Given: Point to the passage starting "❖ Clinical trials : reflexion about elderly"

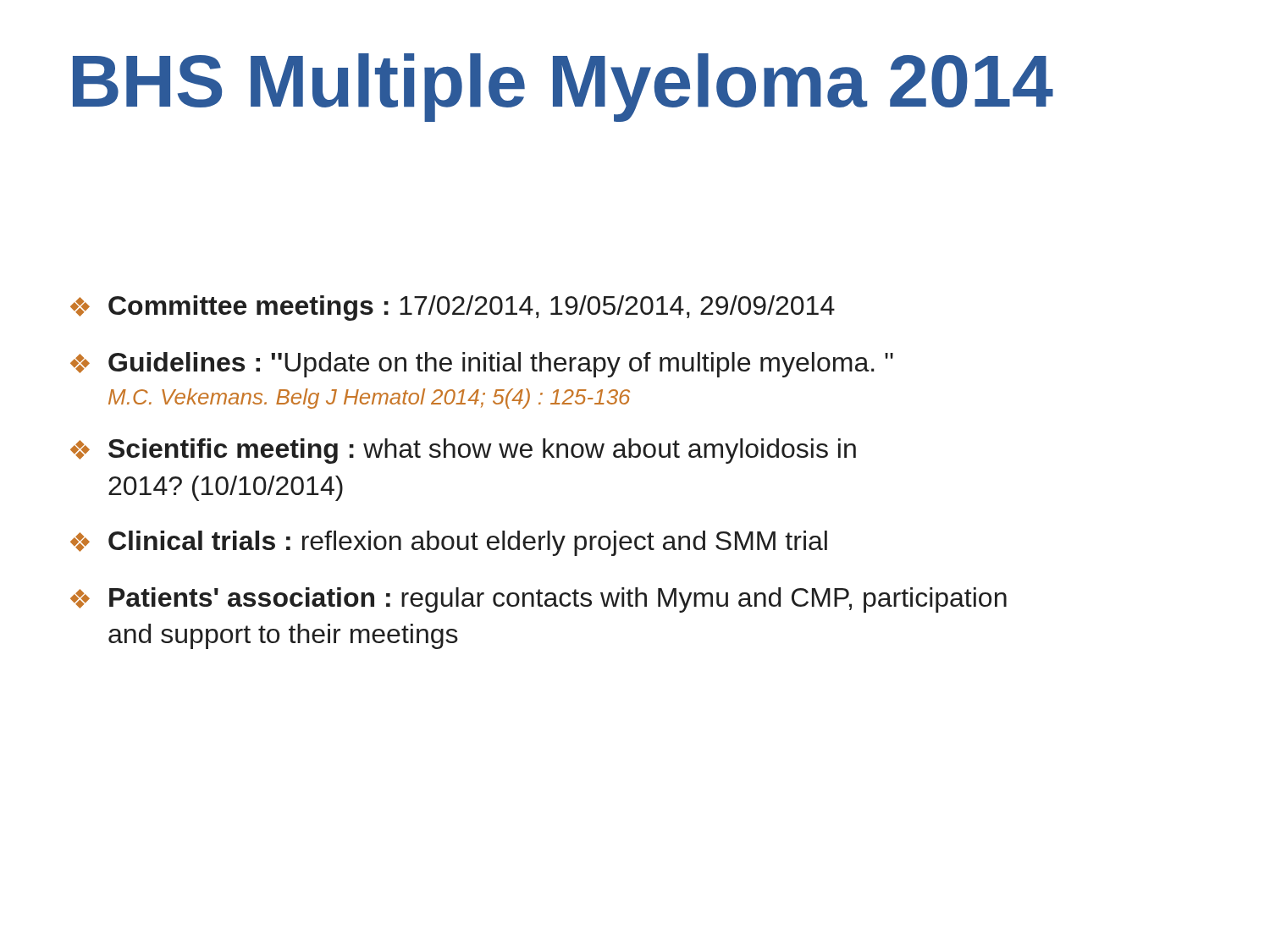Looking at the screenshot, I should (x=635, y=542).
